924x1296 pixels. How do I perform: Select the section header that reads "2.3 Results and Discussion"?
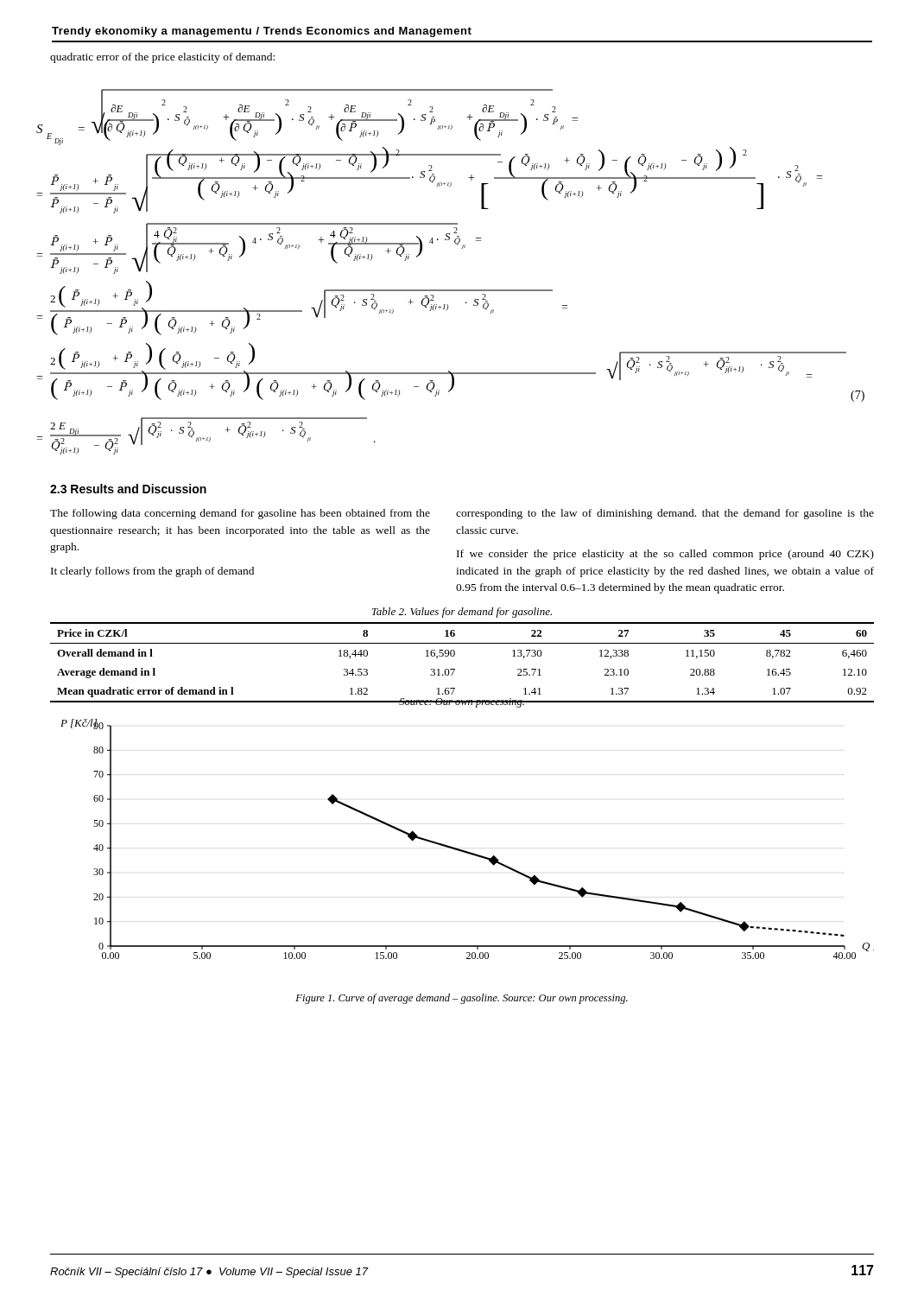pyautogui.click(x=128, y=489)
